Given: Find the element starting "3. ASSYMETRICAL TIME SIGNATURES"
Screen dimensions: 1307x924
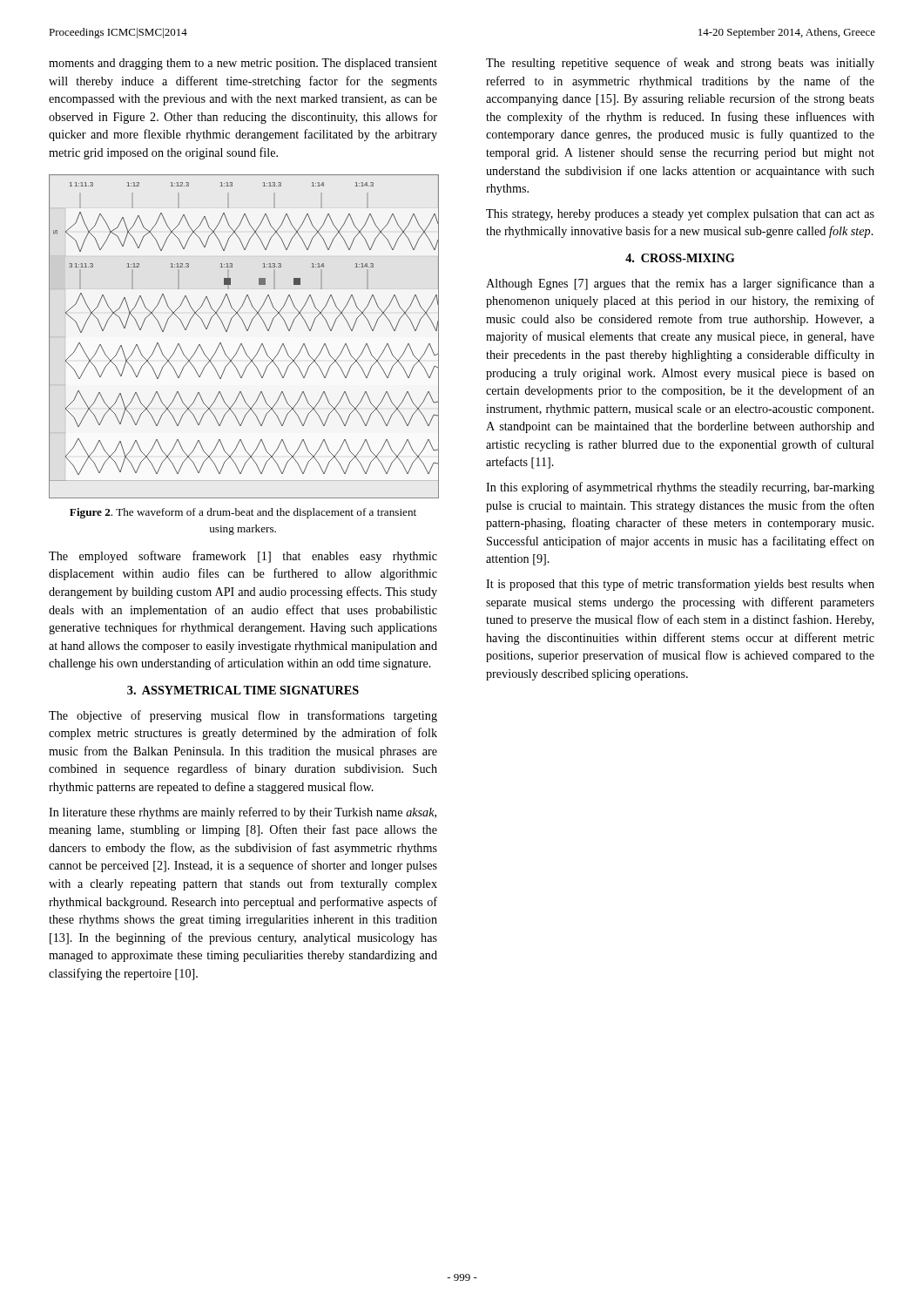Looking at the screenshot, I should pyautogui.click(x=243, y=690).
